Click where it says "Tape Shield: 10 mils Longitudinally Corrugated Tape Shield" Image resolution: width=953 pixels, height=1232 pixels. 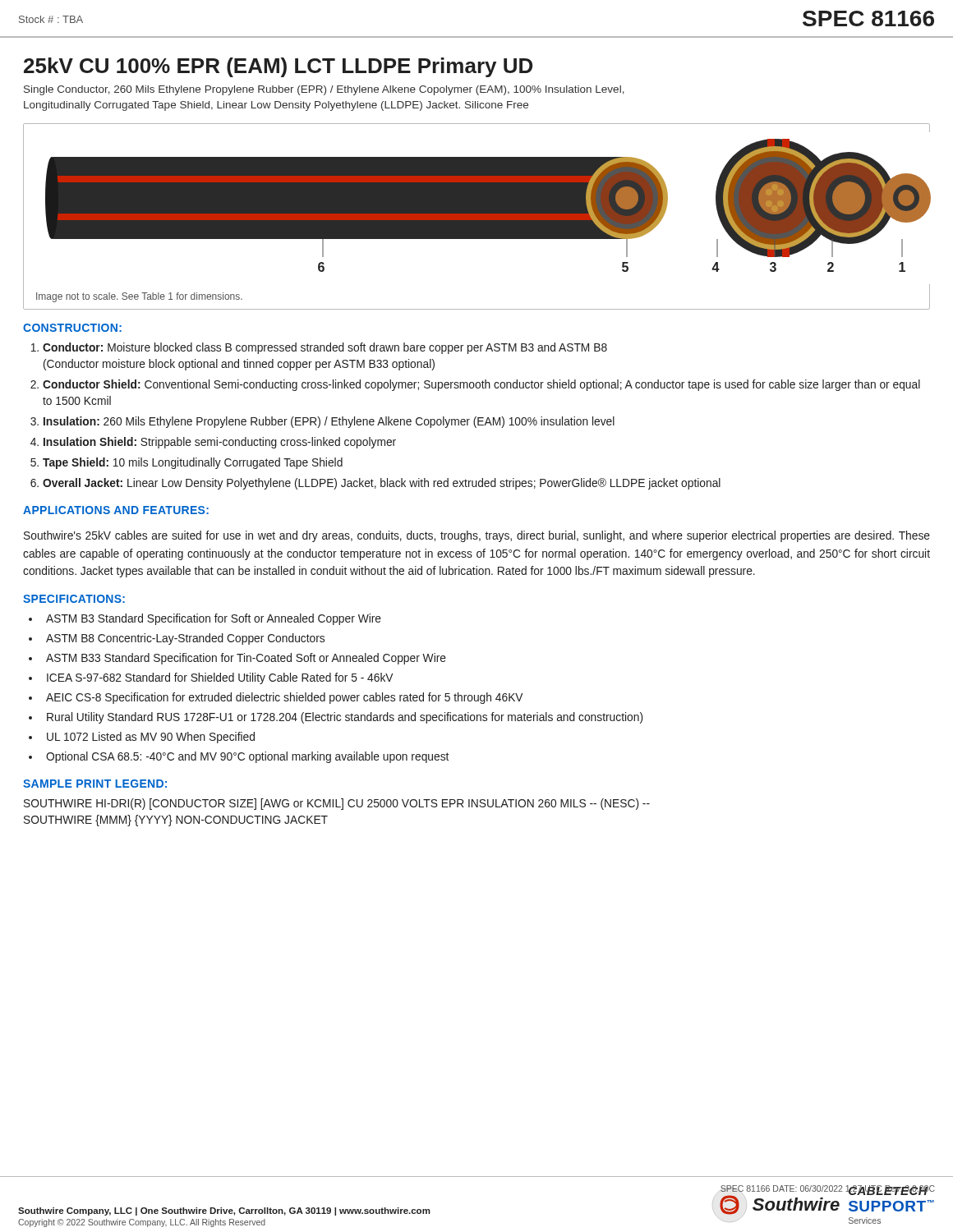coord(193,462)
